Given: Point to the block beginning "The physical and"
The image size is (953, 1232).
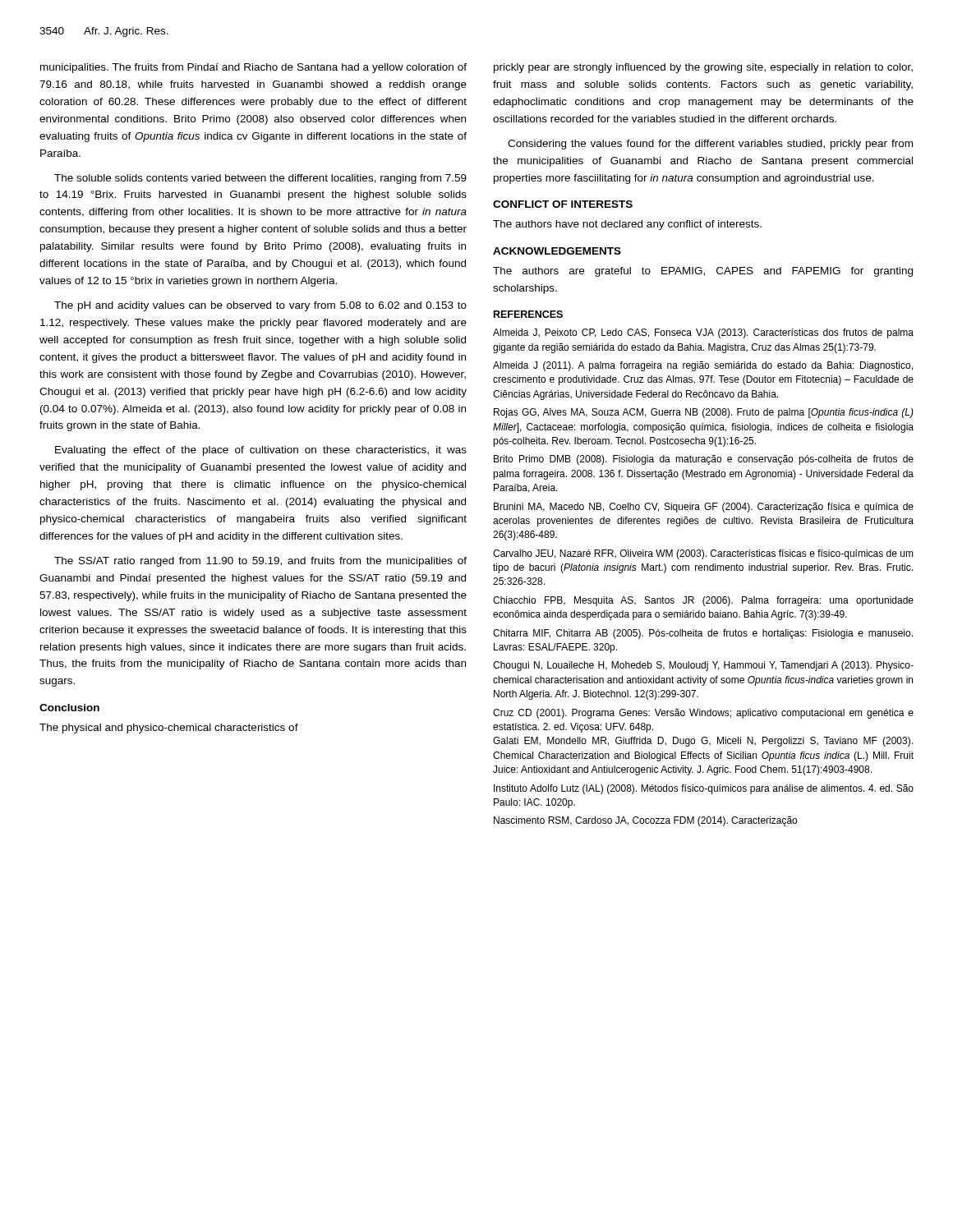Looking at the screenshot, I should tap(253, 728).
